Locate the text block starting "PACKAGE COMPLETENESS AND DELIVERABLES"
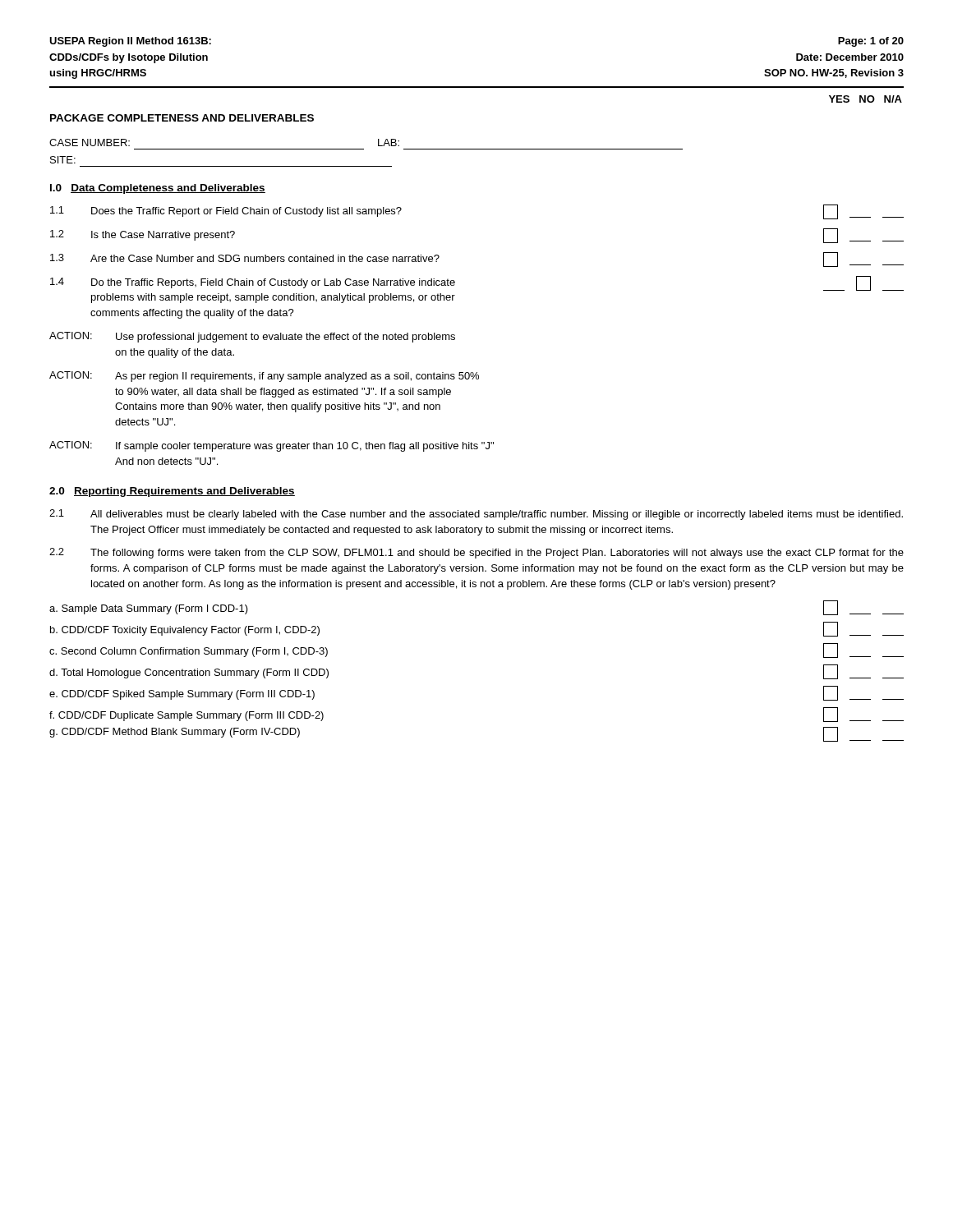 tap(182, 117)
